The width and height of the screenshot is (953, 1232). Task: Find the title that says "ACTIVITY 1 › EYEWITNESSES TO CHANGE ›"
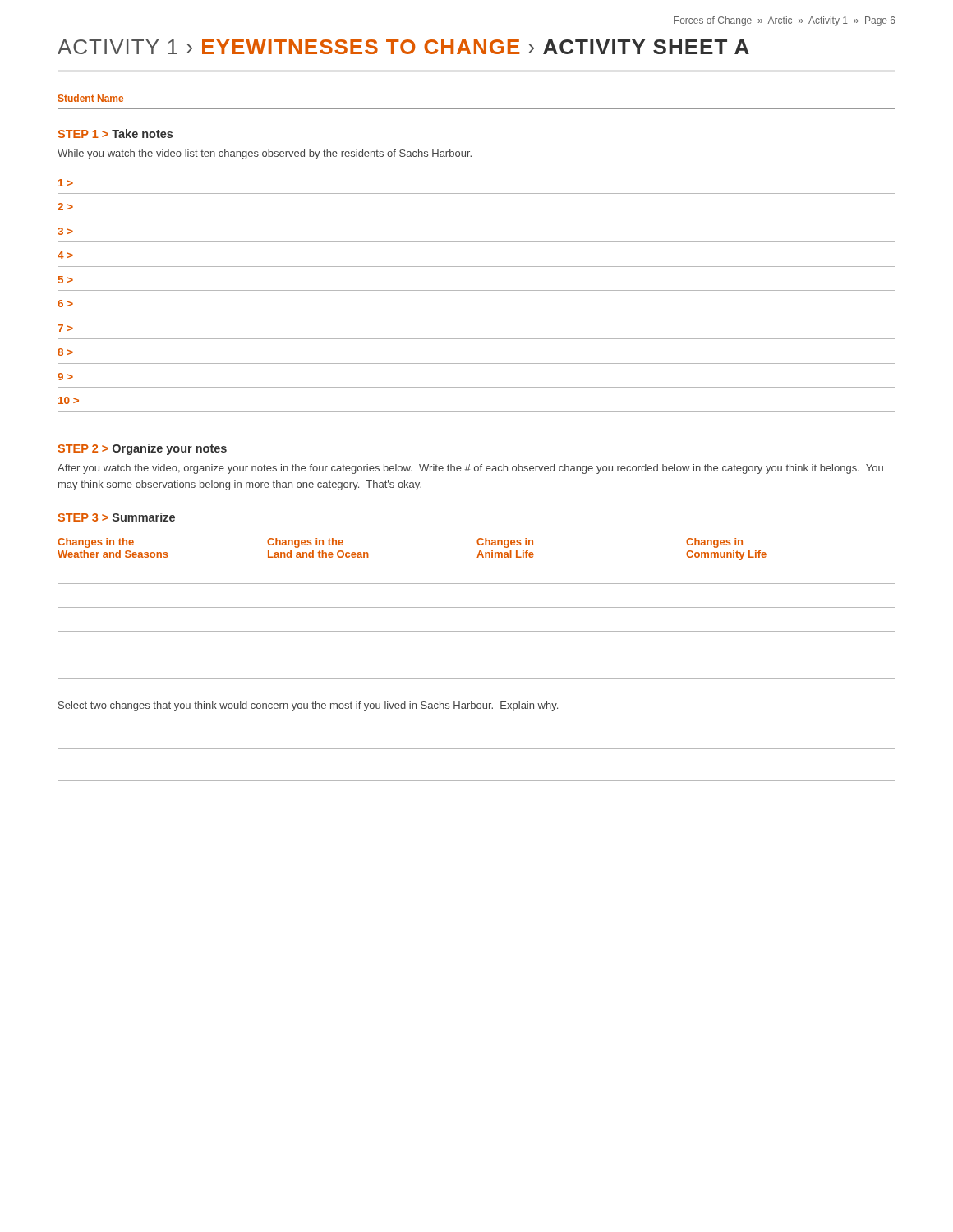[404, 47]
